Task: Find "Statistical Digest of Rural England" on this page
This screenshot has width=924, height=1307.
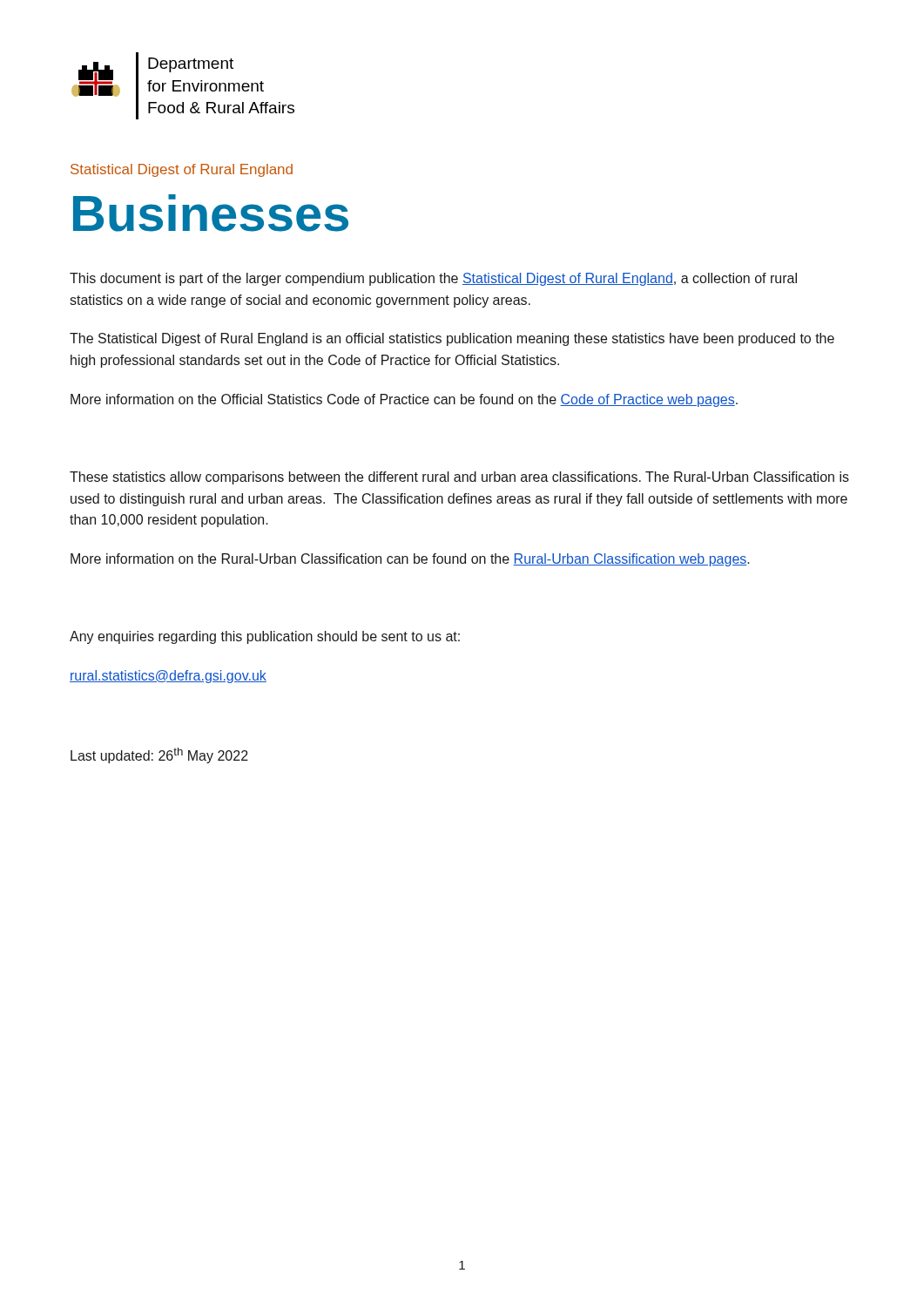Action: 182,170
